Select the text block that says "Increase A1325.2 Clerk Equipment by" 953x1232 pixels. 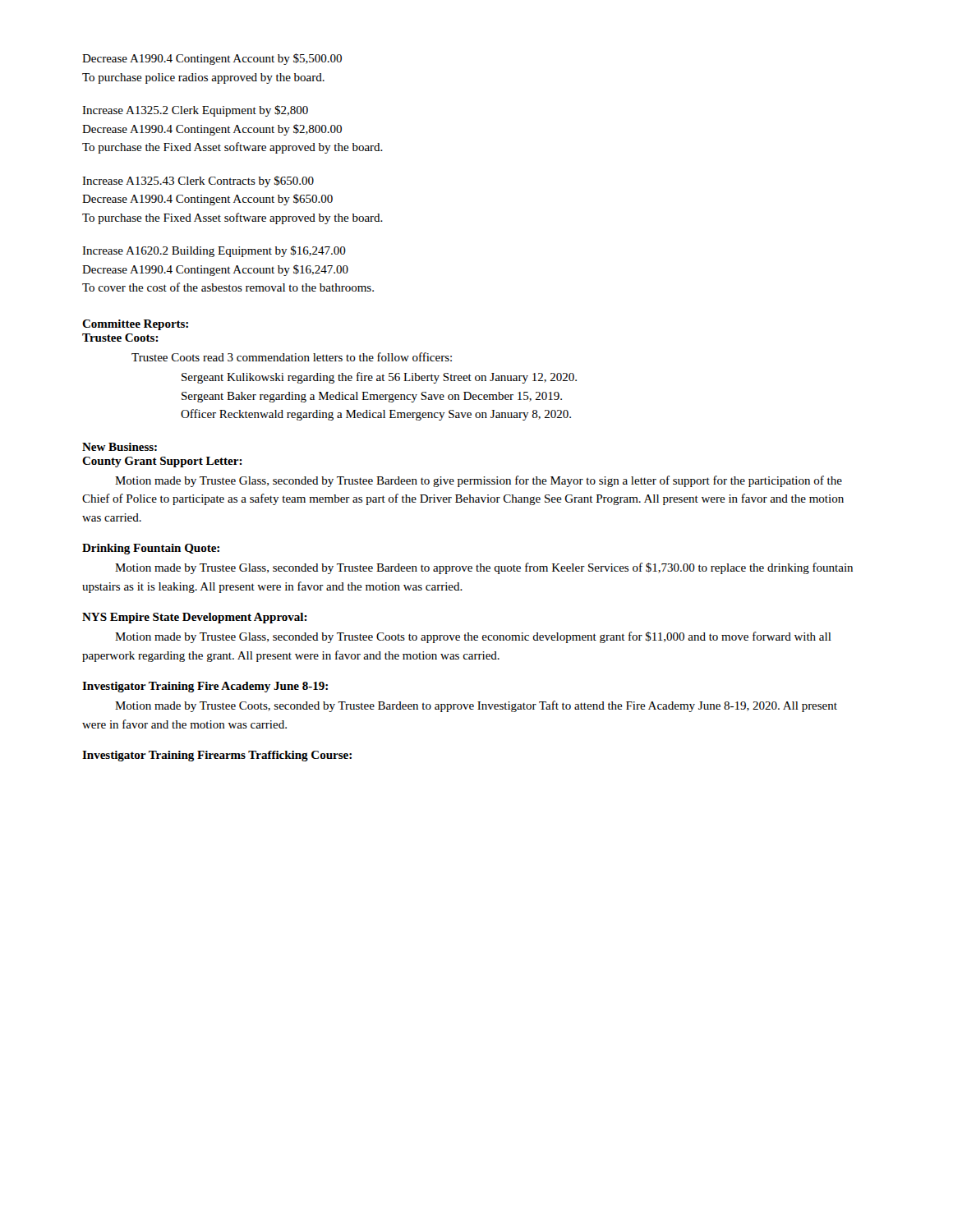(x=233, y=129)
